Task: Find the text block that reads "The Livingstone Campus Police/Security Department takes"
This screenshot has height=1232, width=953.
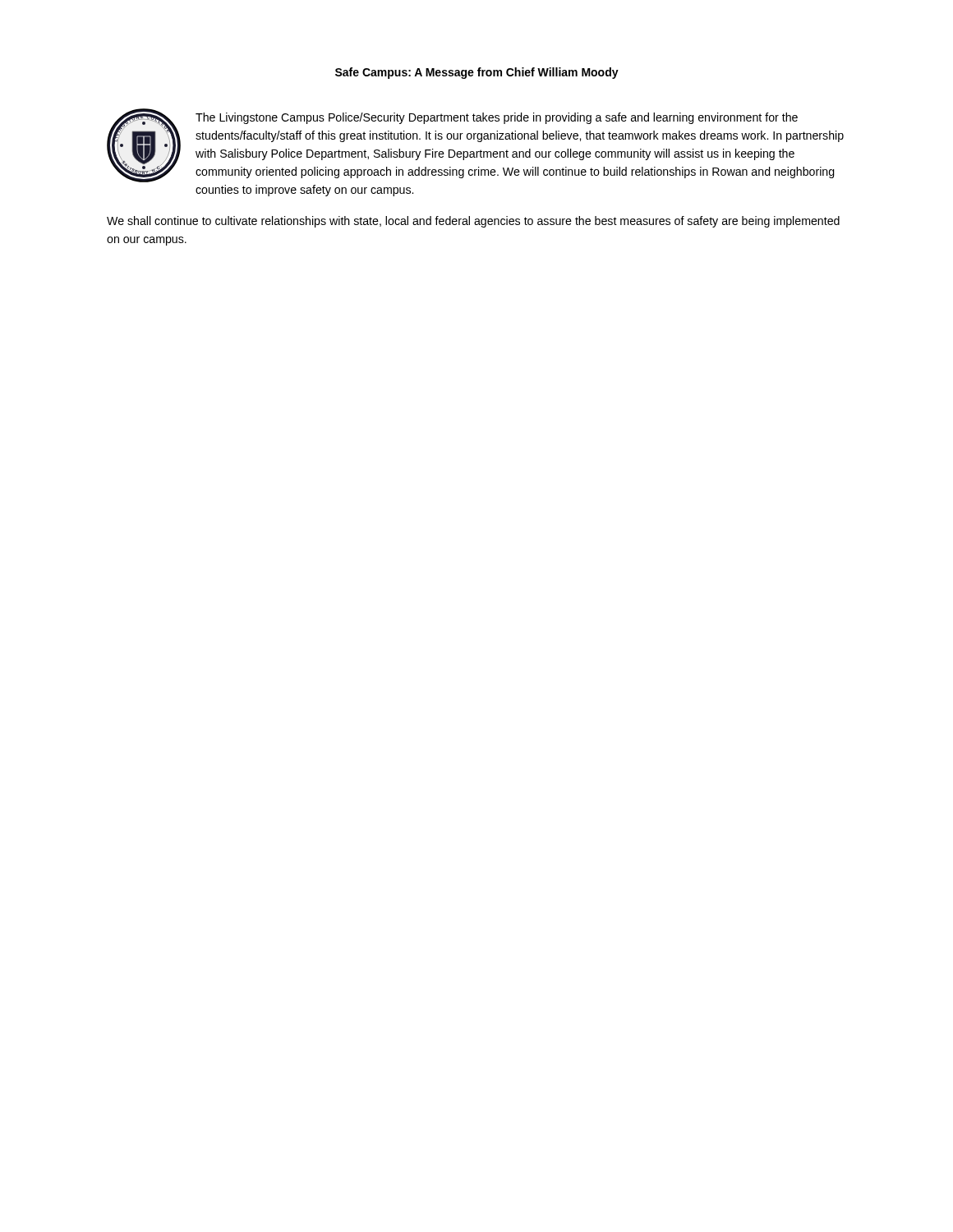Action: pyautogui.click(x=520, y=154)
